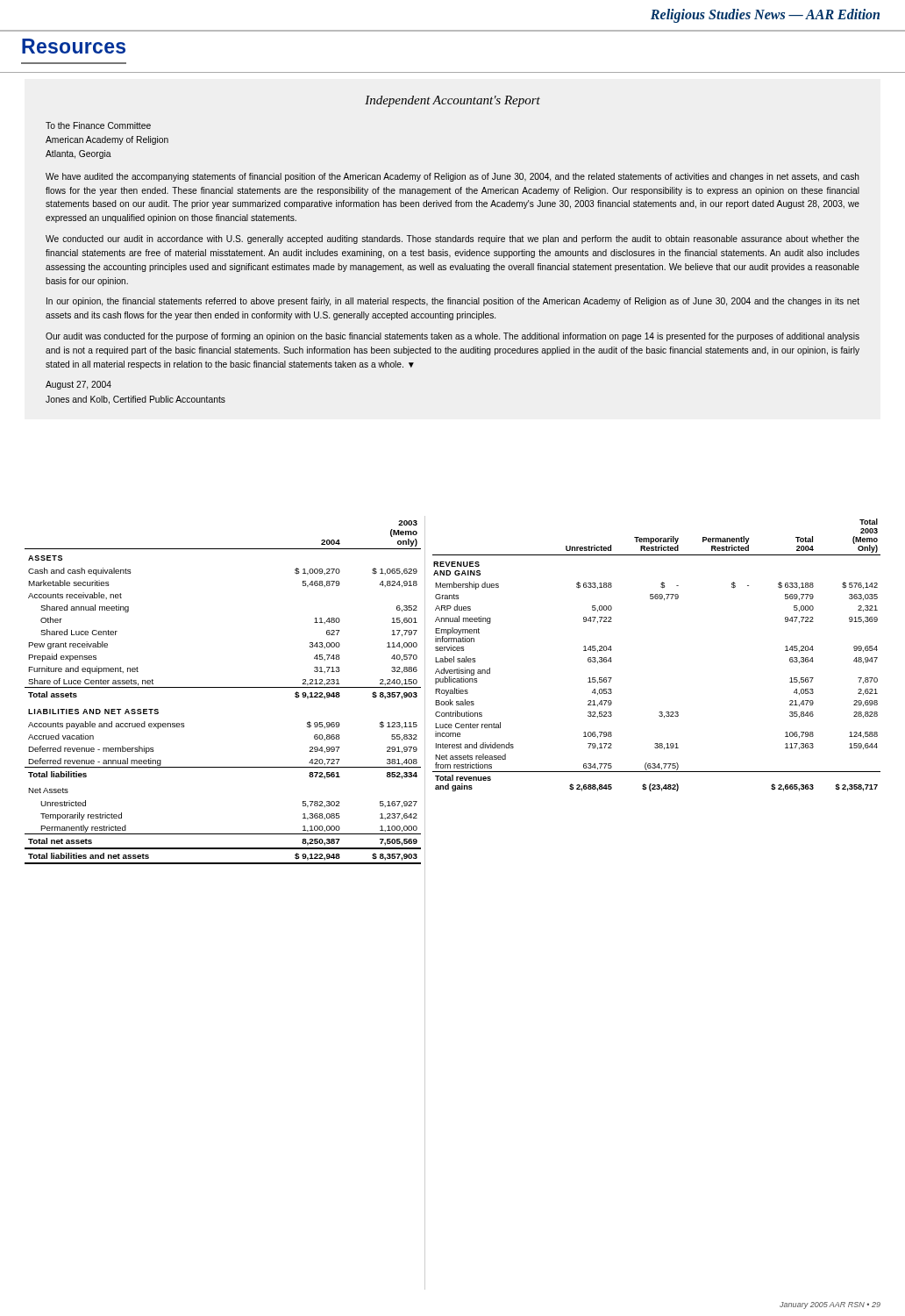Find the block on this page that starts "To the Finance Committee"
The width and height of the screenshot is (905, 1316).
[107, 140]
